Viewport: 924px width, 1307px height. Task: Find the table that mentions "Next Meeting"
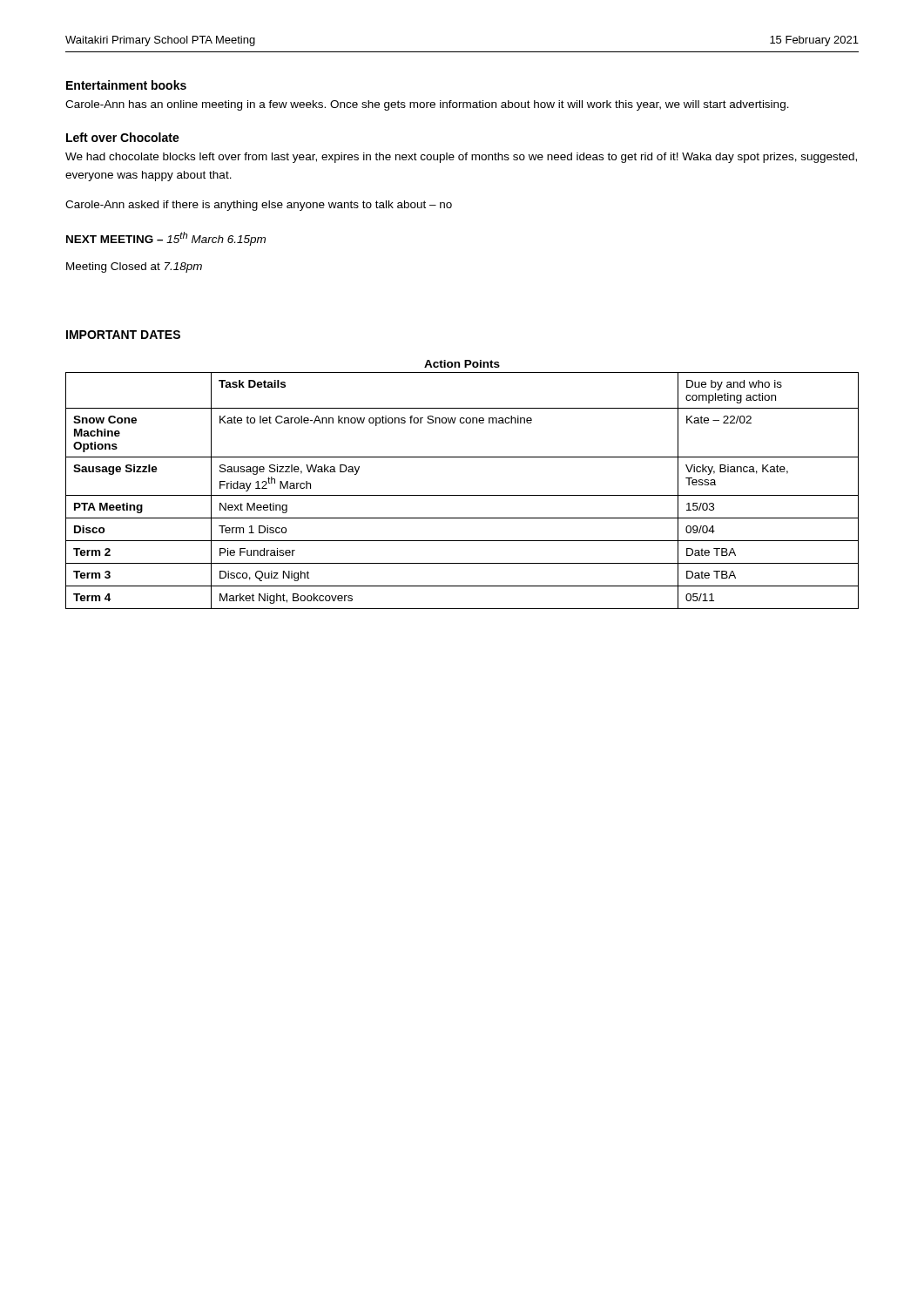[462, 491]
